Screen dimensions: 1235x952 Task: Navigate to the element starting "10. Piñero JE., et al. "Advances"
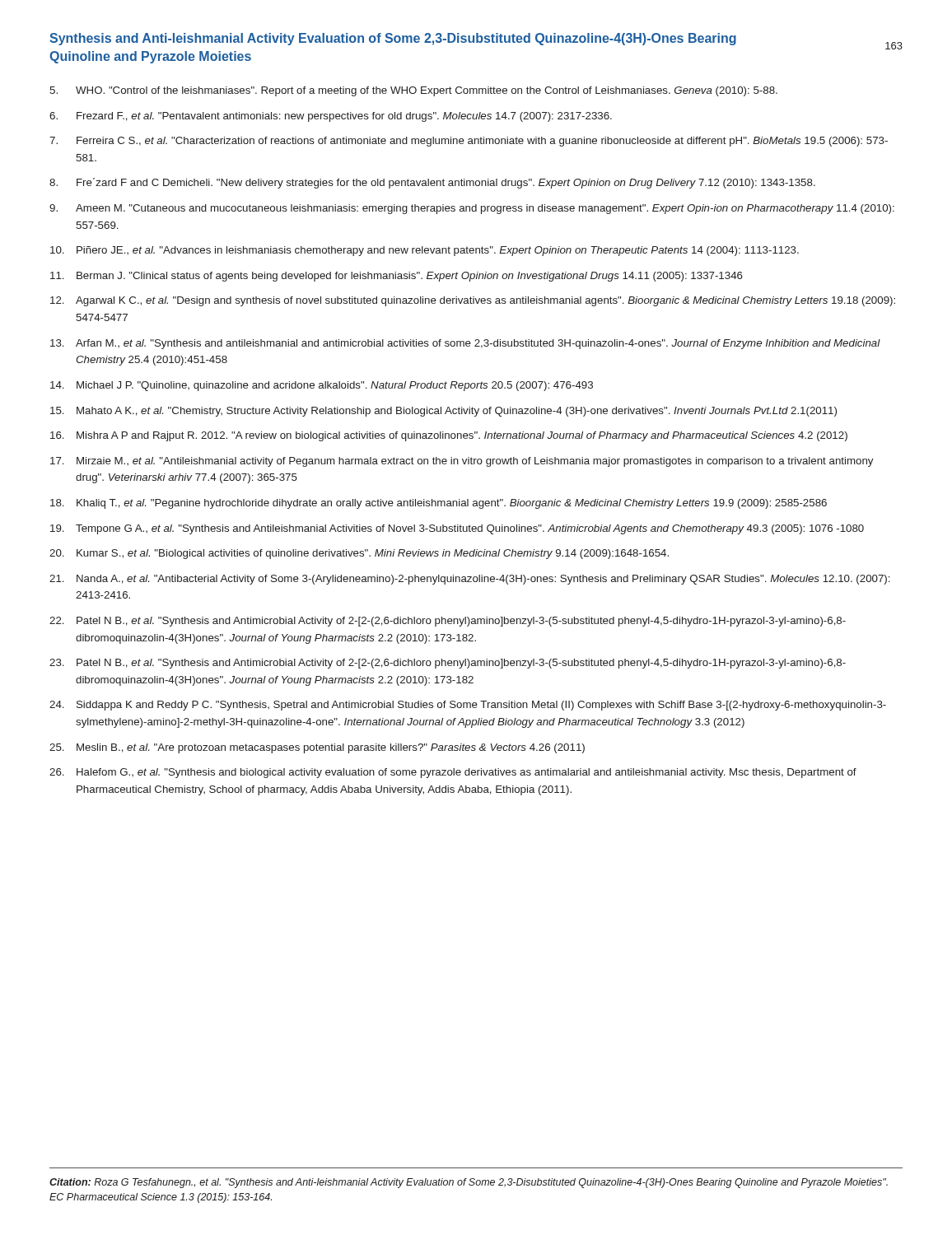click(476, 251)
